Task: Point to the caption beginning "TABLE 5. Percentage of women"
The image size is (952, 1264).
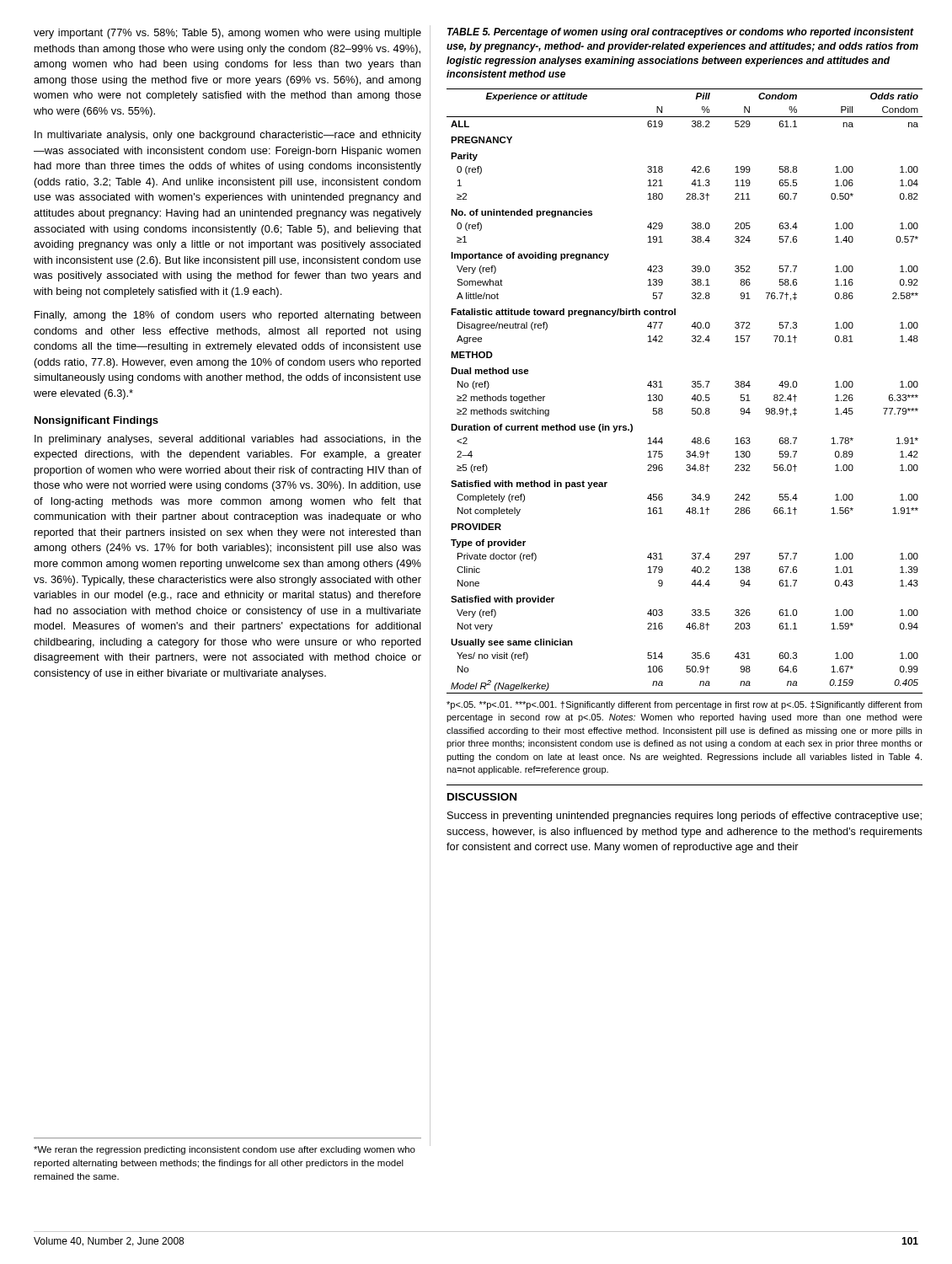Action: tap(682, 53)
